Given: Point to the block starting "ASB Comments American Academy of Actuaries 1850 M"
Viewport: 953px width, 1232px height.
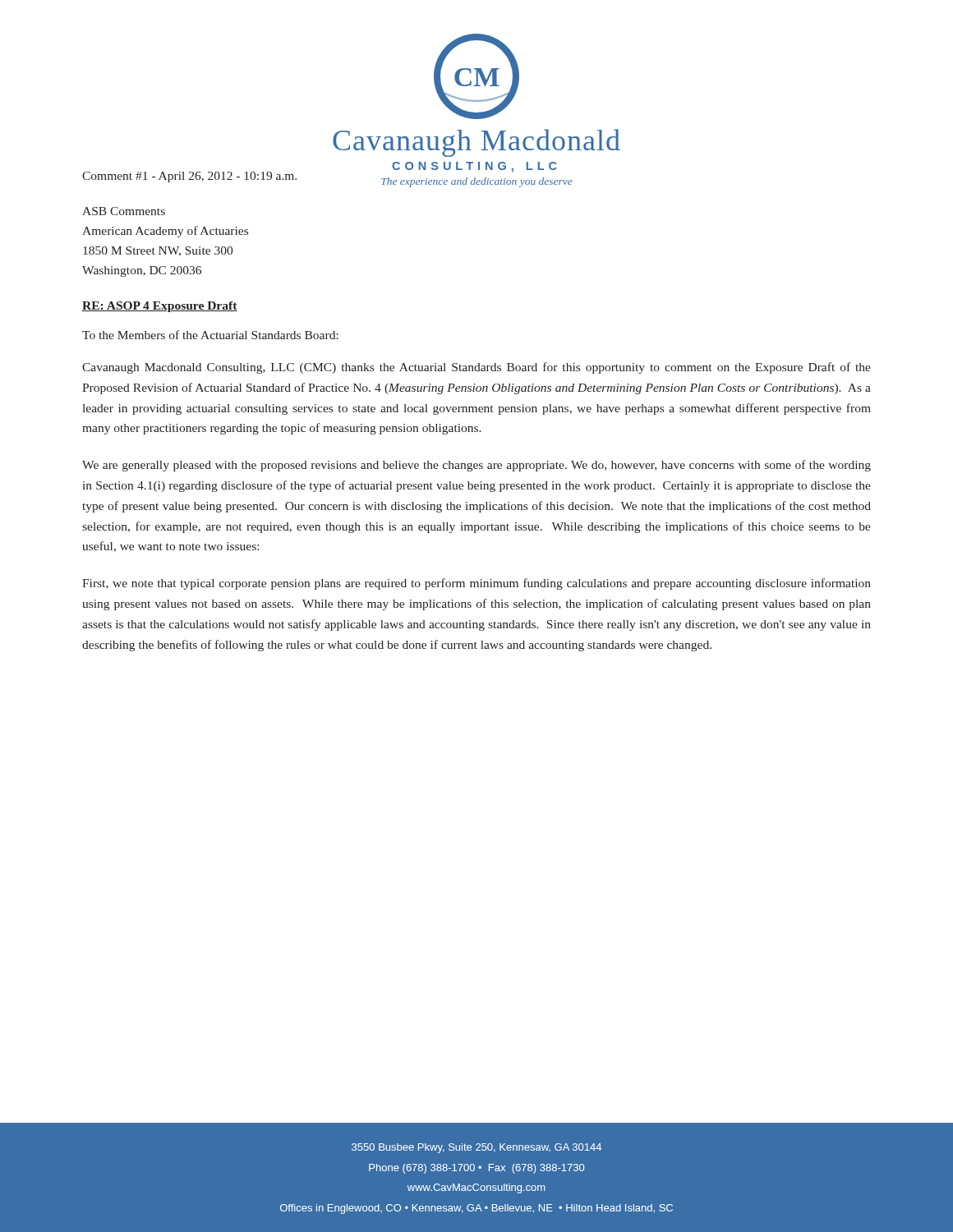Looking at the screenshot, I should 165,240.
